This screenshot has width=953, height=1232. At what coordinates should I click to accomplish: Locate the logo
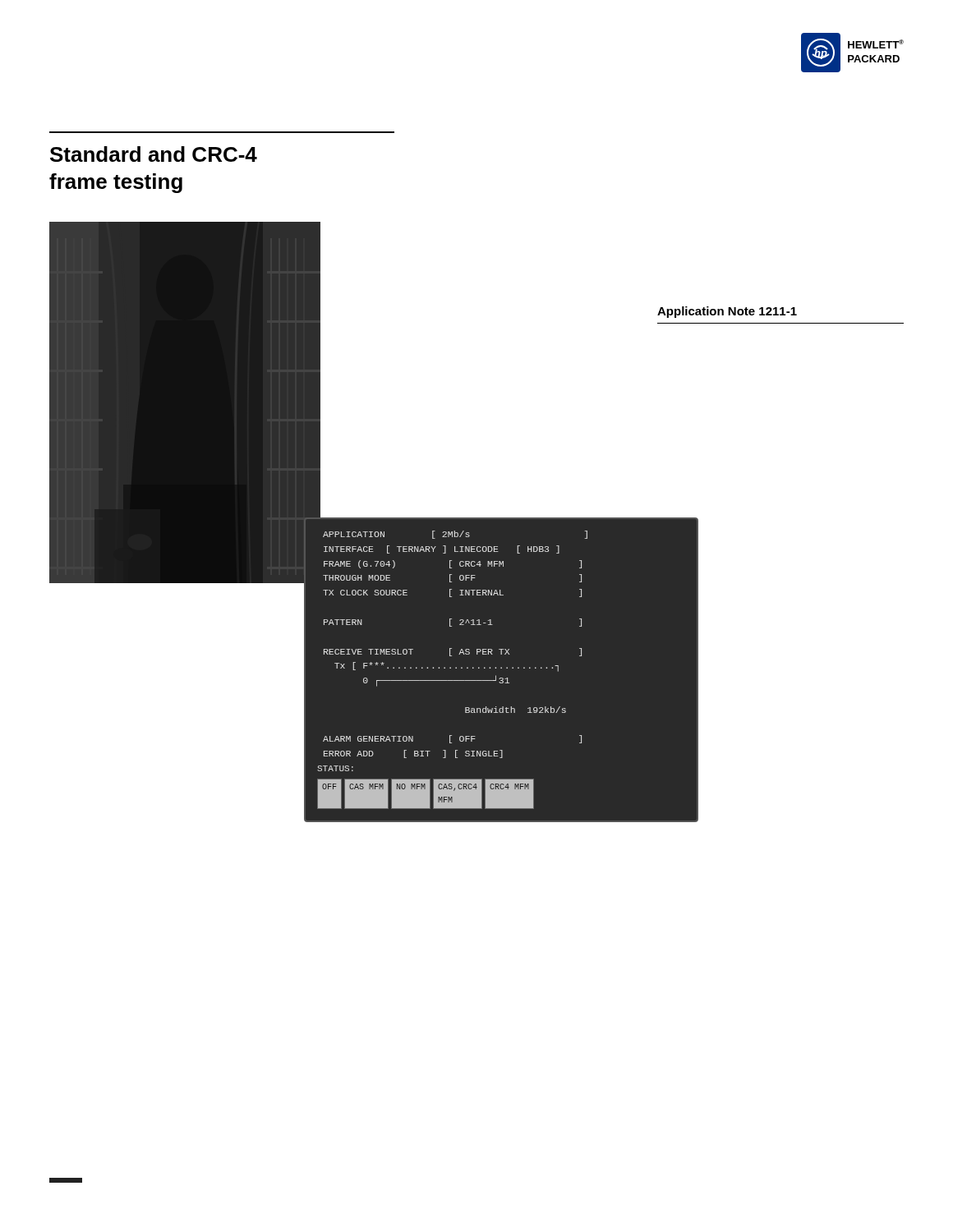pyautogui.click(x=852, y=53)
